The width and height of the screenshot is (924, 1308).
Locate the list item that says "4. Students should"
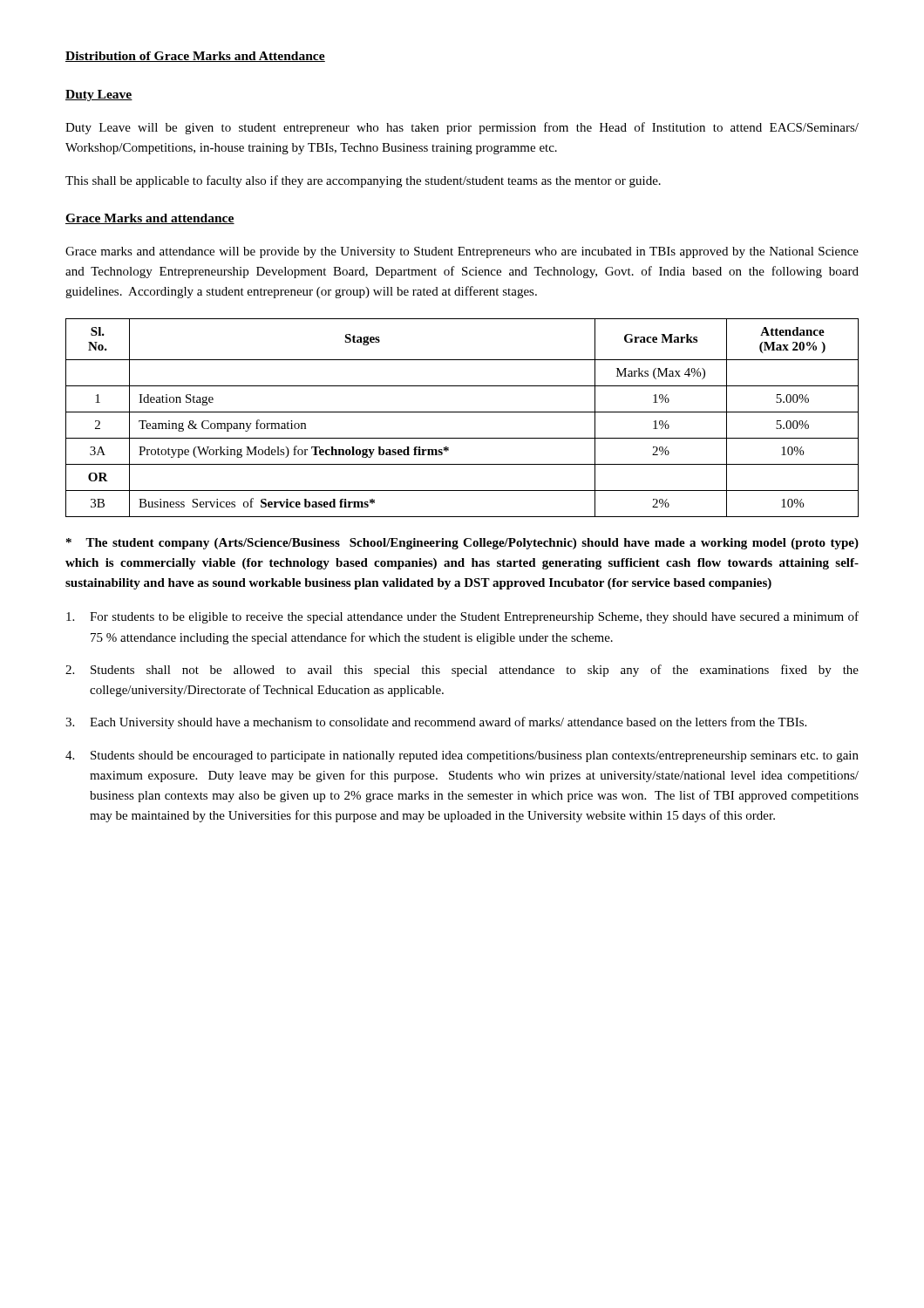[x=462, y=786]
